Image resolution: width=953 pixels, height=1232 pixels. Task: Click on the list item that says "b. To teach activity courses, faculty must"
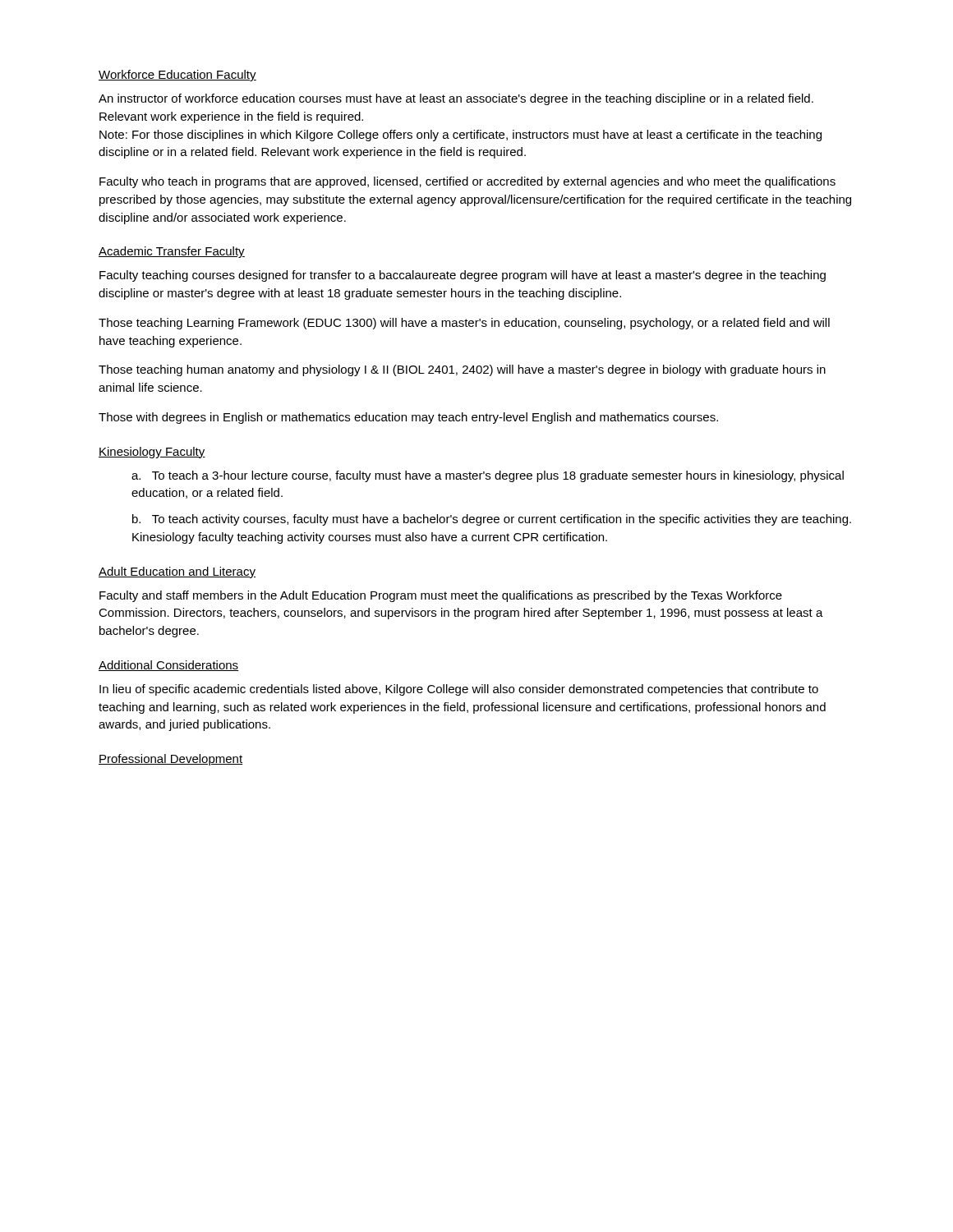tap(492, 528)
